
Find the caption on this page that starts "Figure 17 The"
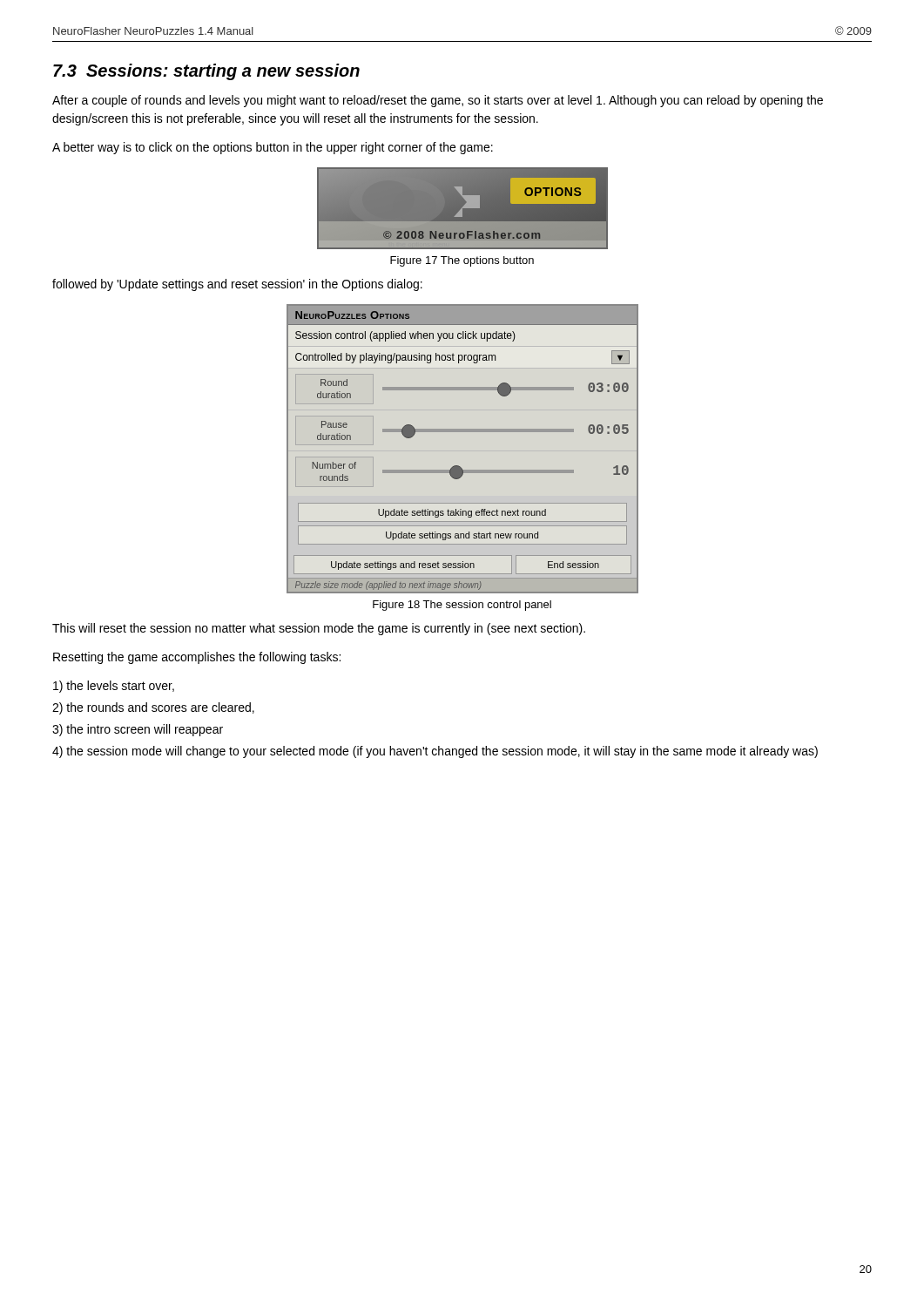click(462, 260)
